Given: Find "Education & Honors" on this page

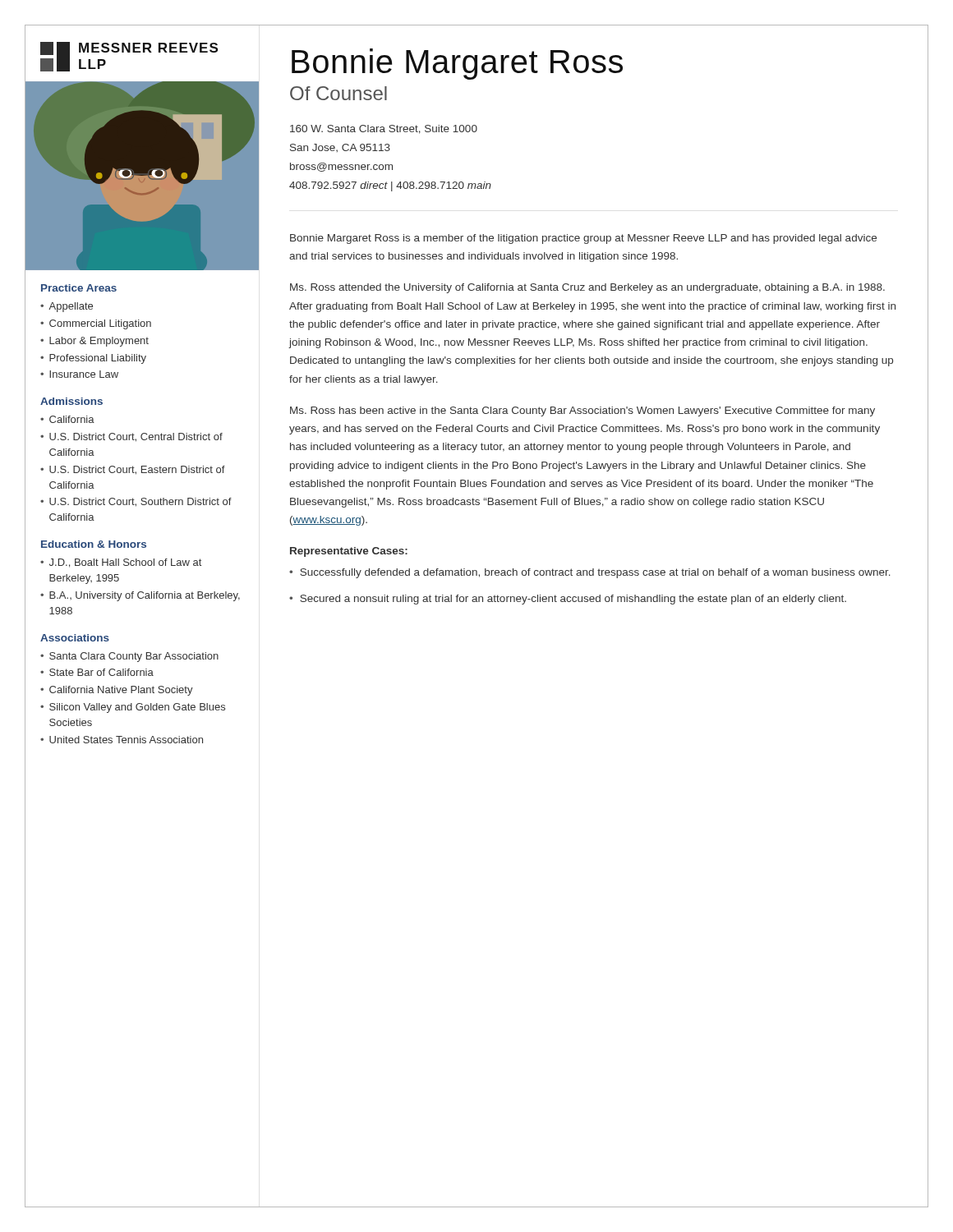Looking at the screenshot, I should click(x=94, y=544).
